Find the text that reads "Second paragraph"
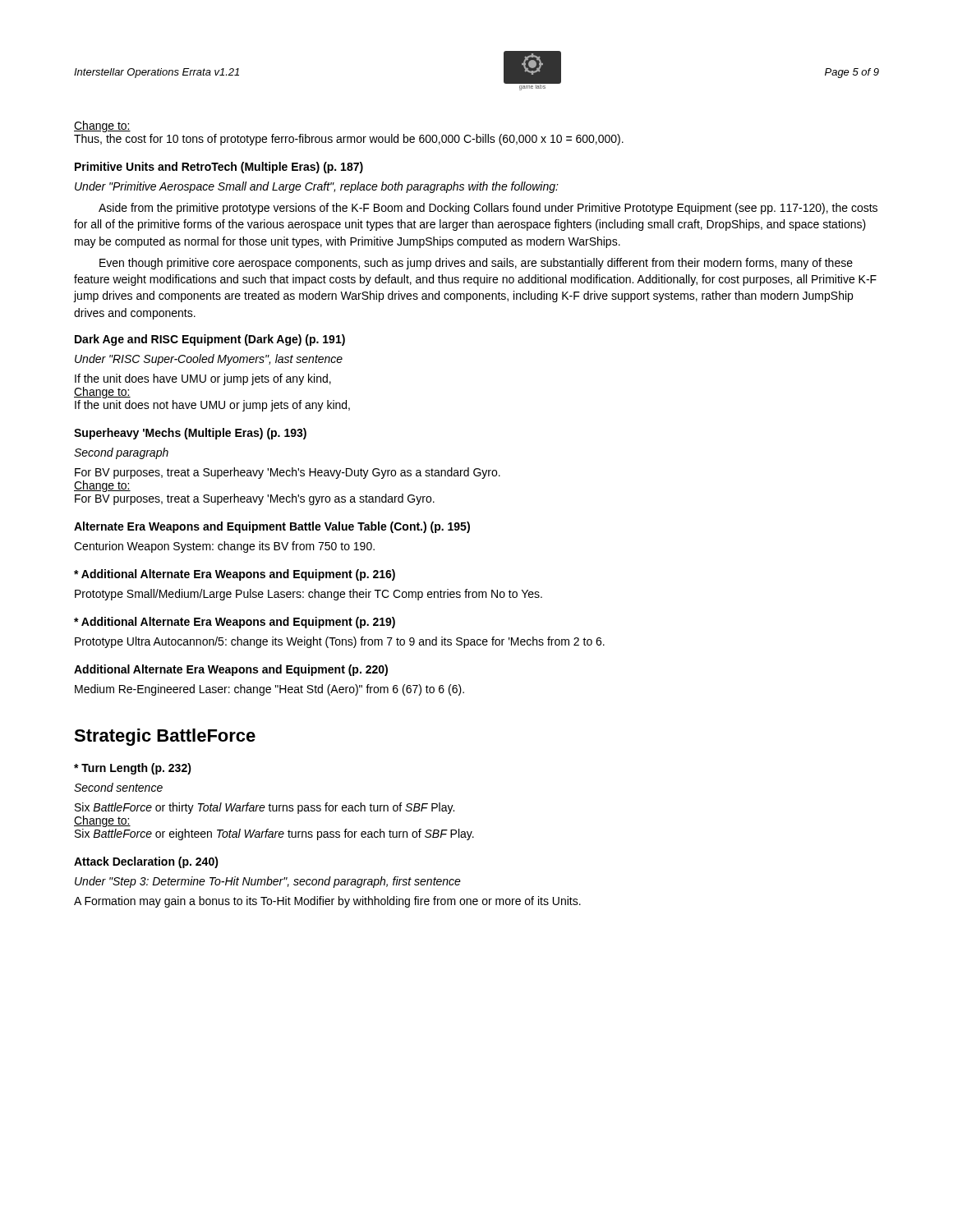This screenshot has height=1232, width=953. point(121,453)
